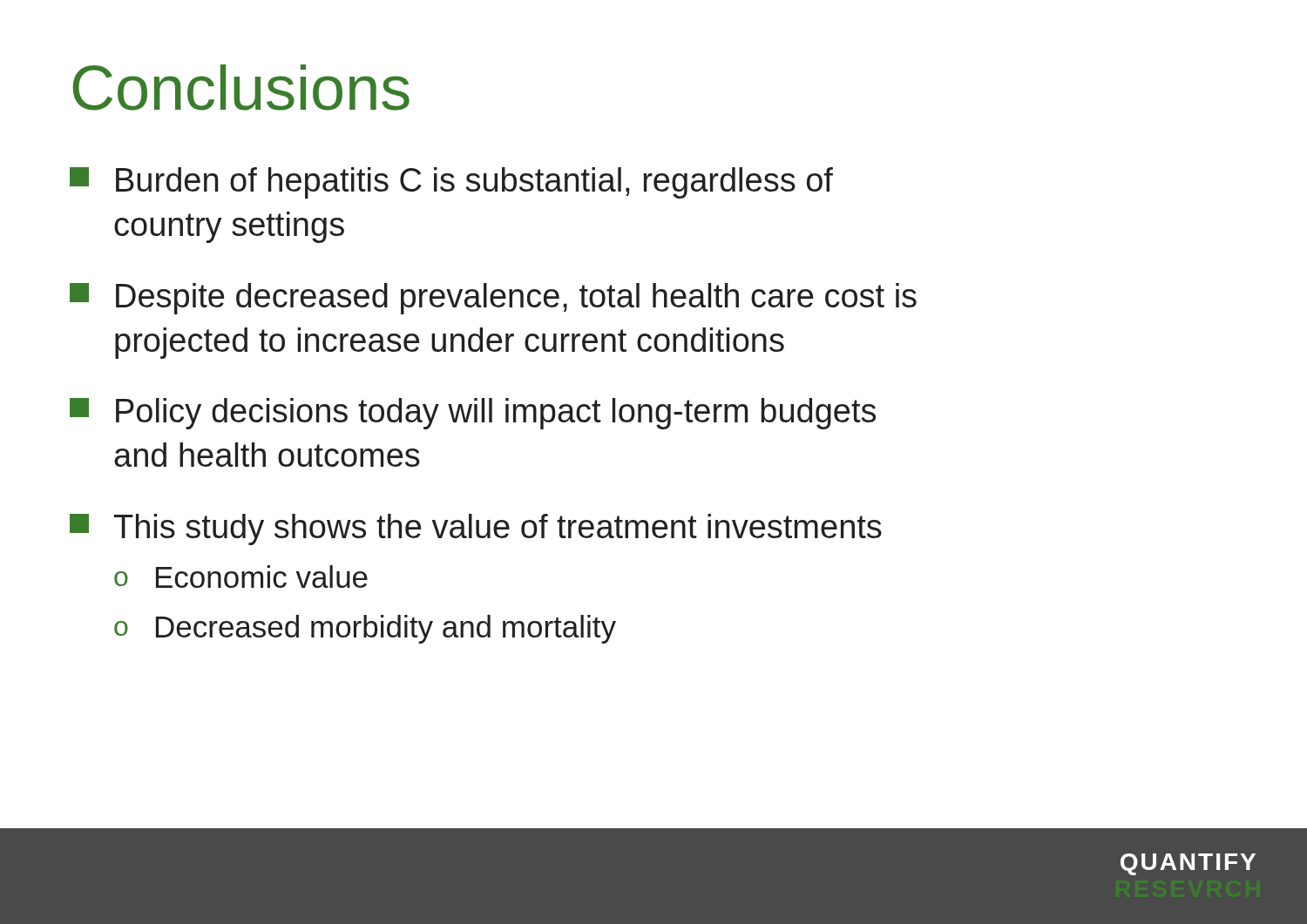Screen dimensions: 924x1307
Task: Select the list item that says "Policy decisions today"
Action: [473, 434]
